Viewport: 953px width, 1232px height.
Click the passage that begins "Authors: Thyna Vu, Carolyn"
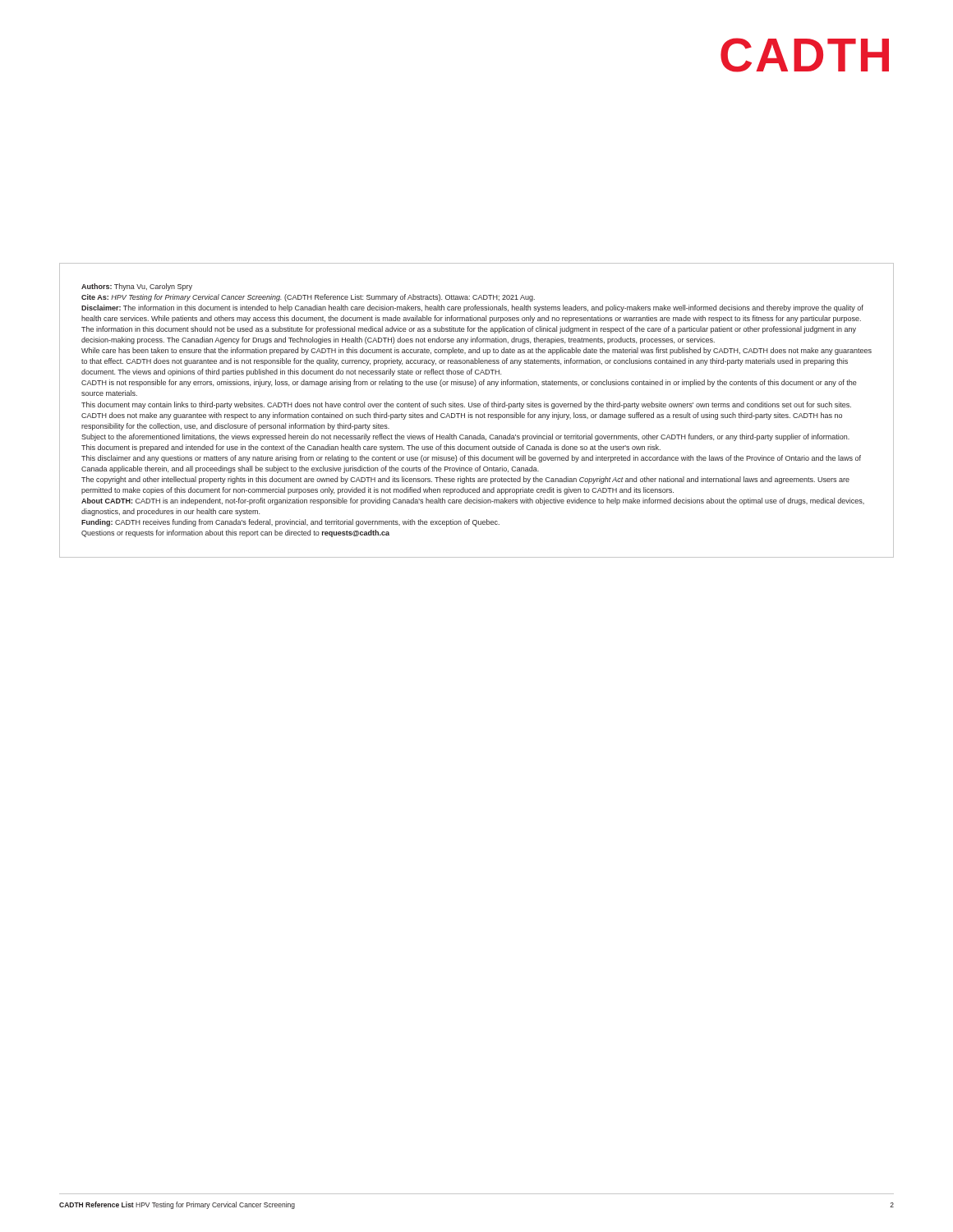476,287
